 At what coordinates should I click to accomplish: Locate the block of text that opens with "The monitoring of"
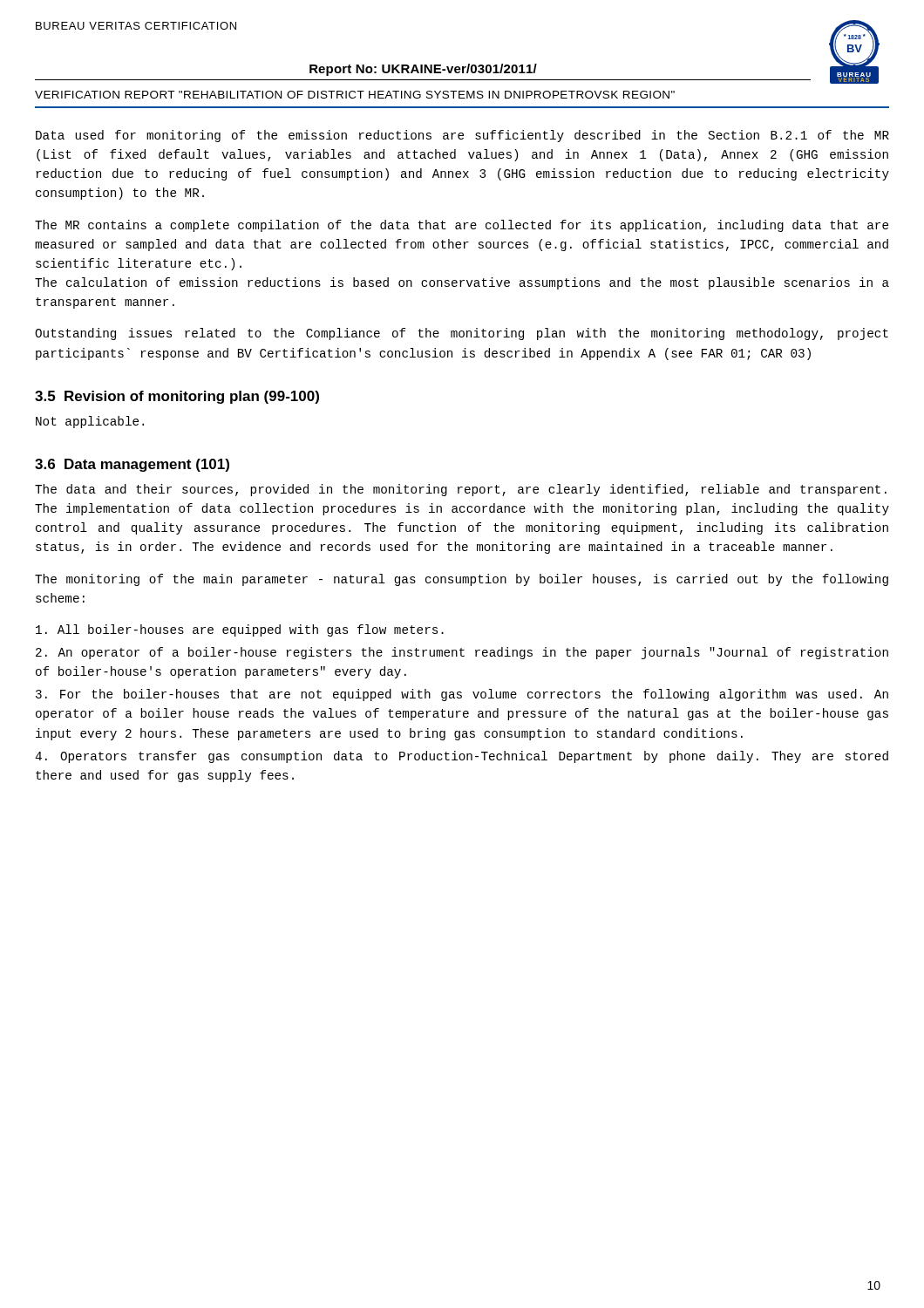click(462, 589)
